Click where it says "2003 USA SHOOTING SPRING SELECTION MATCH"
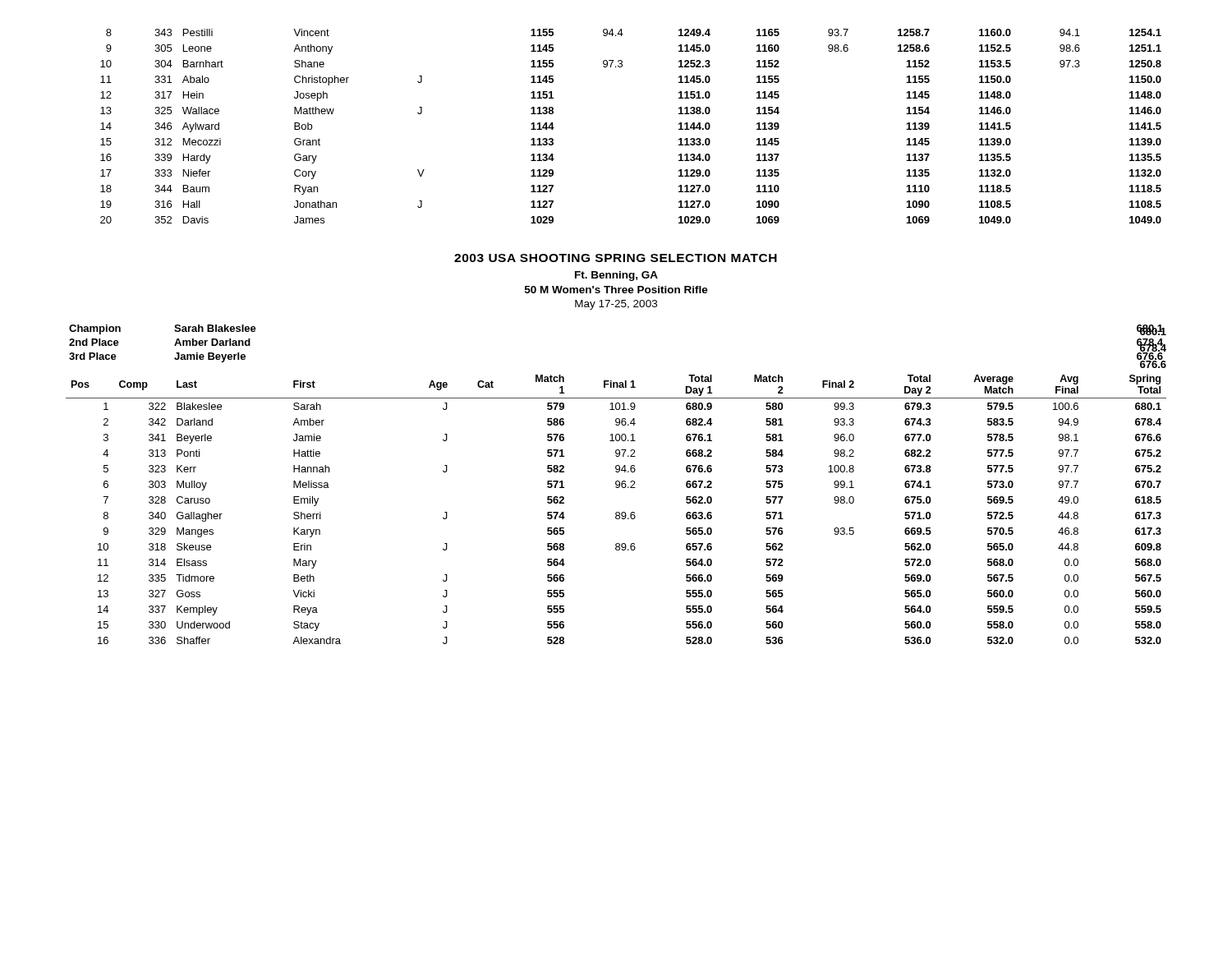Image resolution: width=1232 pixels, height=953 pixels. coord(616,258)
